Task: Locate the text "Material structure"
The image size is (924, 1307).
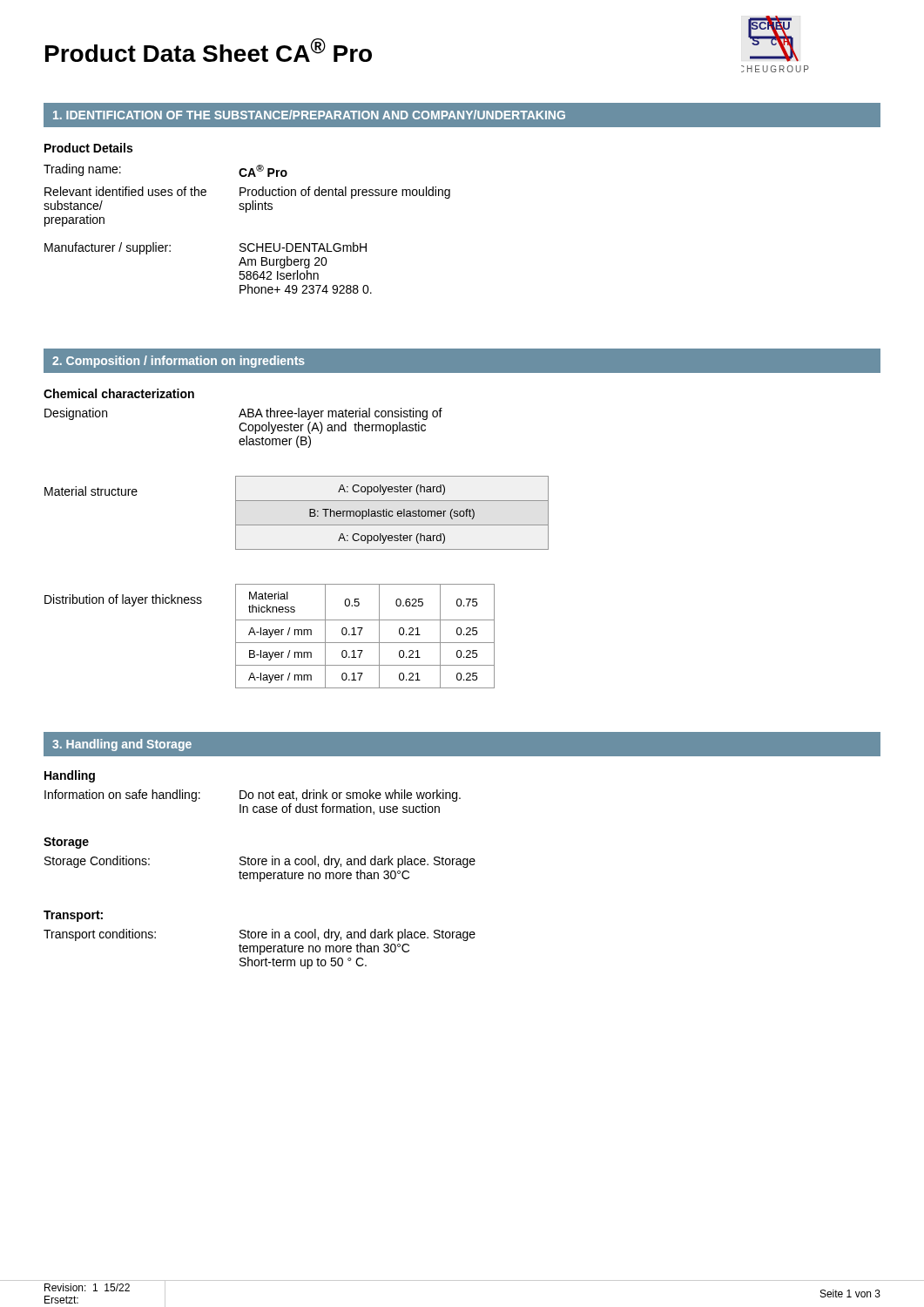Action: pyautogui.click(x=91, y=491)
